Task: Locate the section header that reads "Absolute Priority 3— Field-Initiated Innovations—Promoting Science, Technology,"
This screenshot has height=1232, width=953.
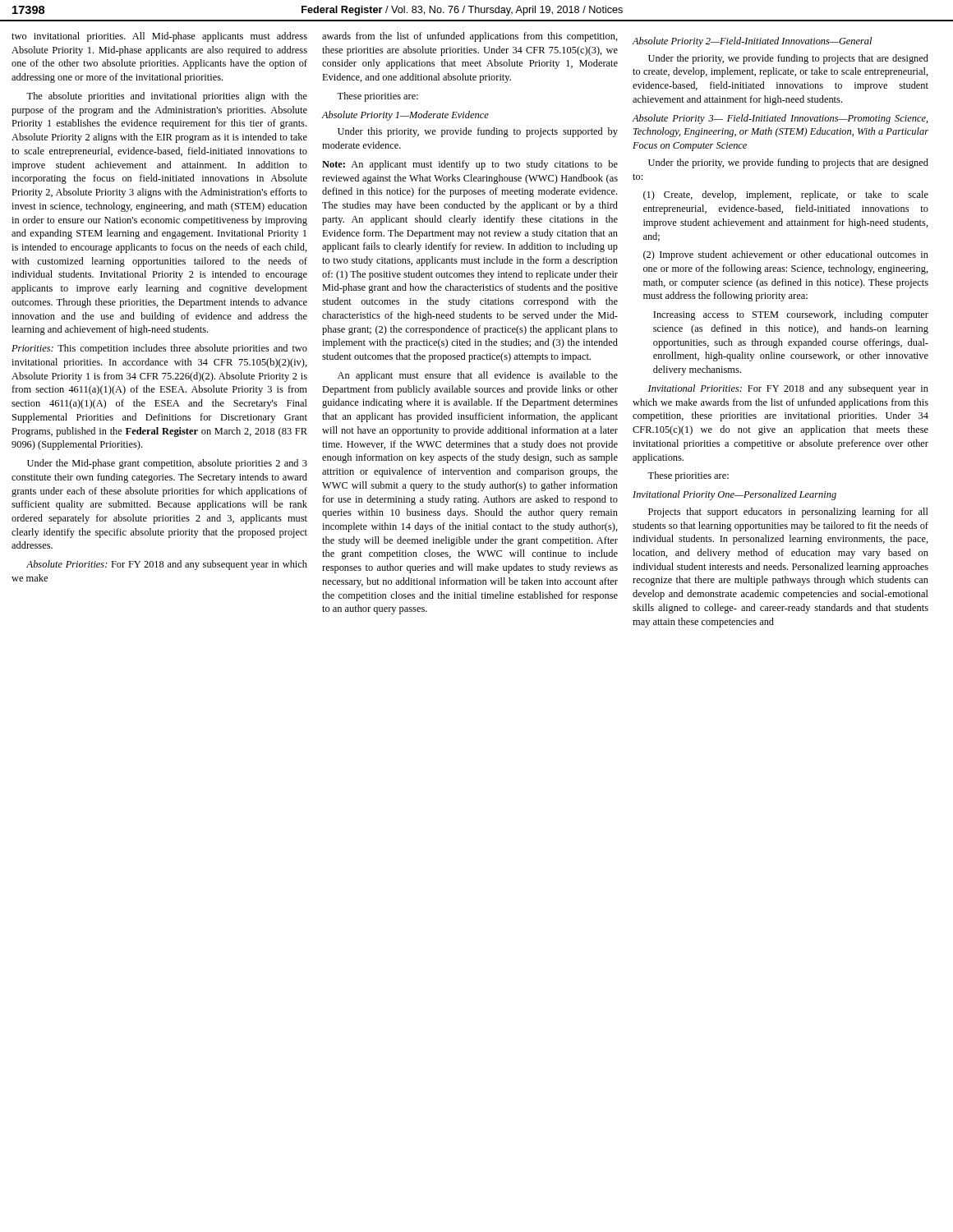Action: pyautogui.click(x=780, y=132)
